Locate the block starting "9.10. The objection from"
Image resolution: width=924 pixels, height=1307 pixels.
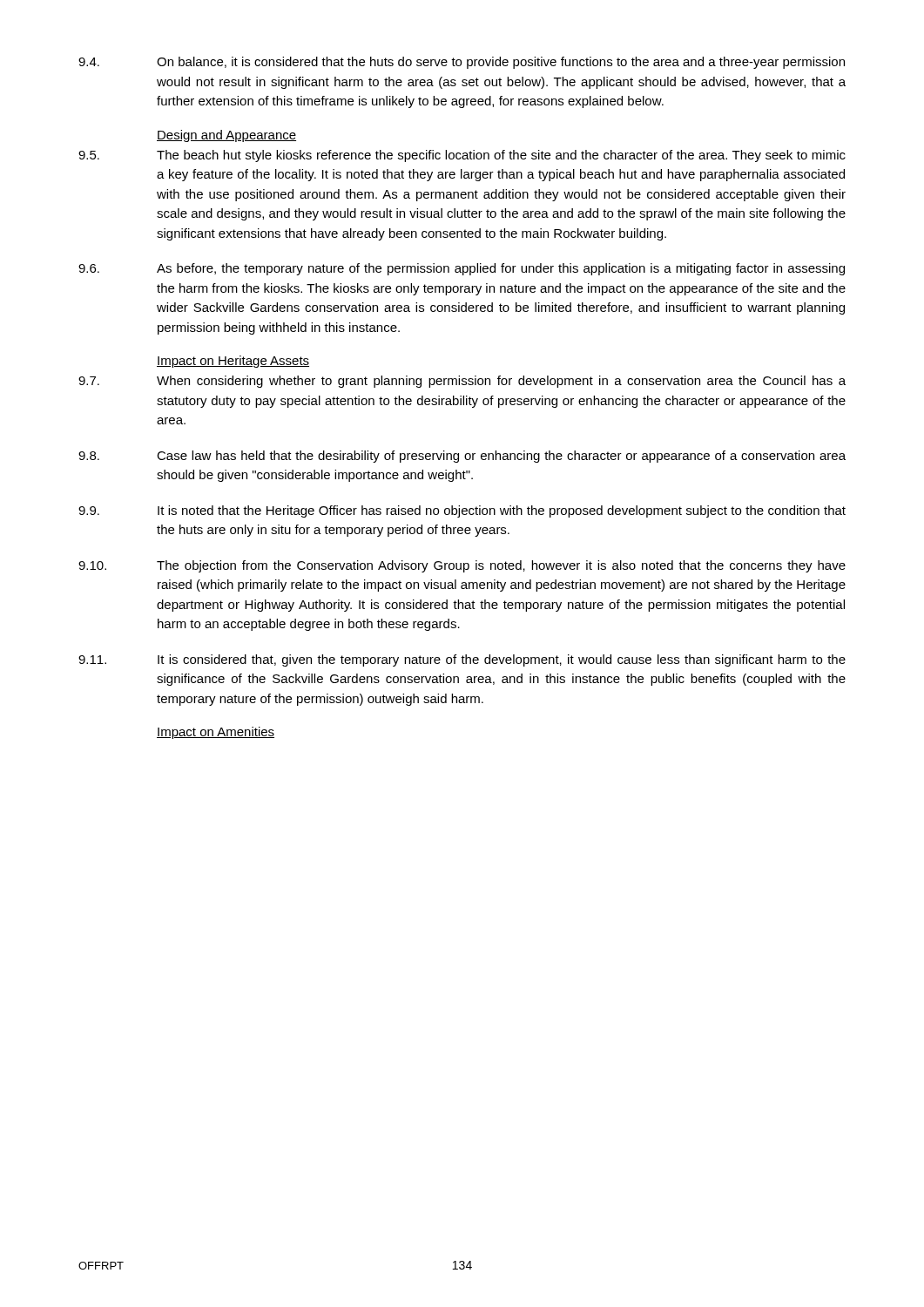tap(462, 595)
